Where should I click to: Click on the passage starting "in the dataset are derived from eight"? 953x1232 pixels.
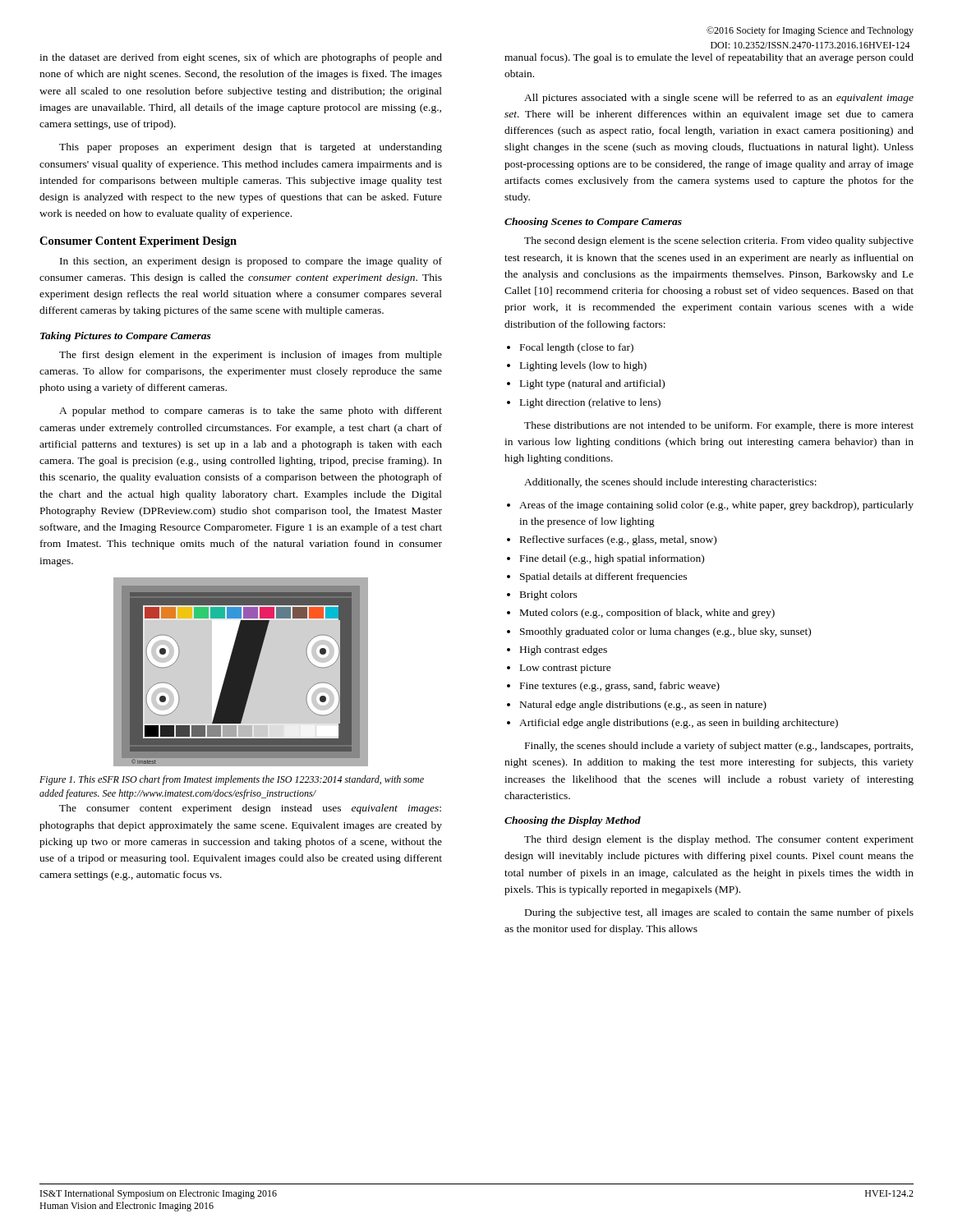click(241, 91)
